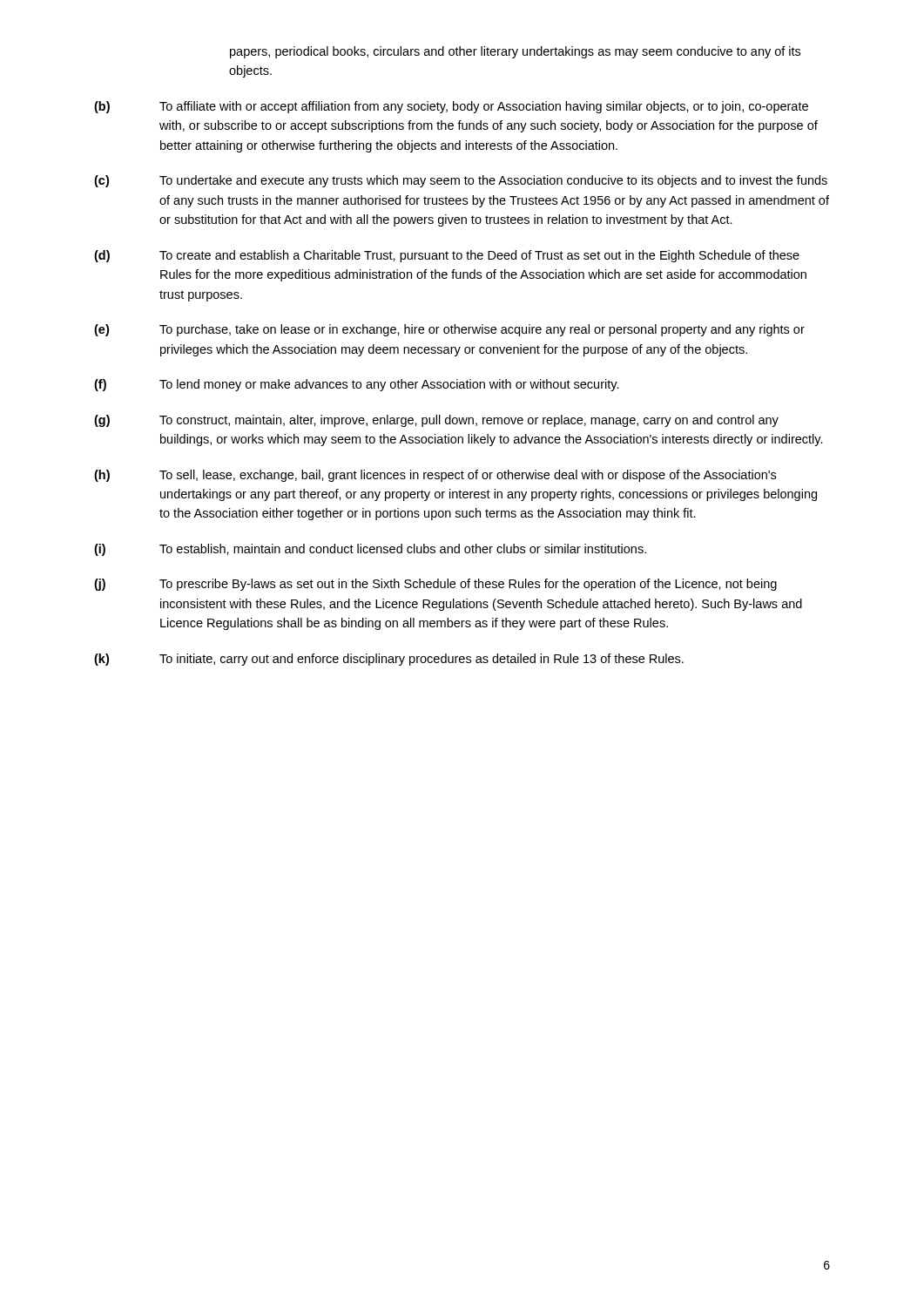Viewport: 924px width, 1307px height.
Task: Locate the list item that reads "(h) To sell,"
Action: point(462,494)
